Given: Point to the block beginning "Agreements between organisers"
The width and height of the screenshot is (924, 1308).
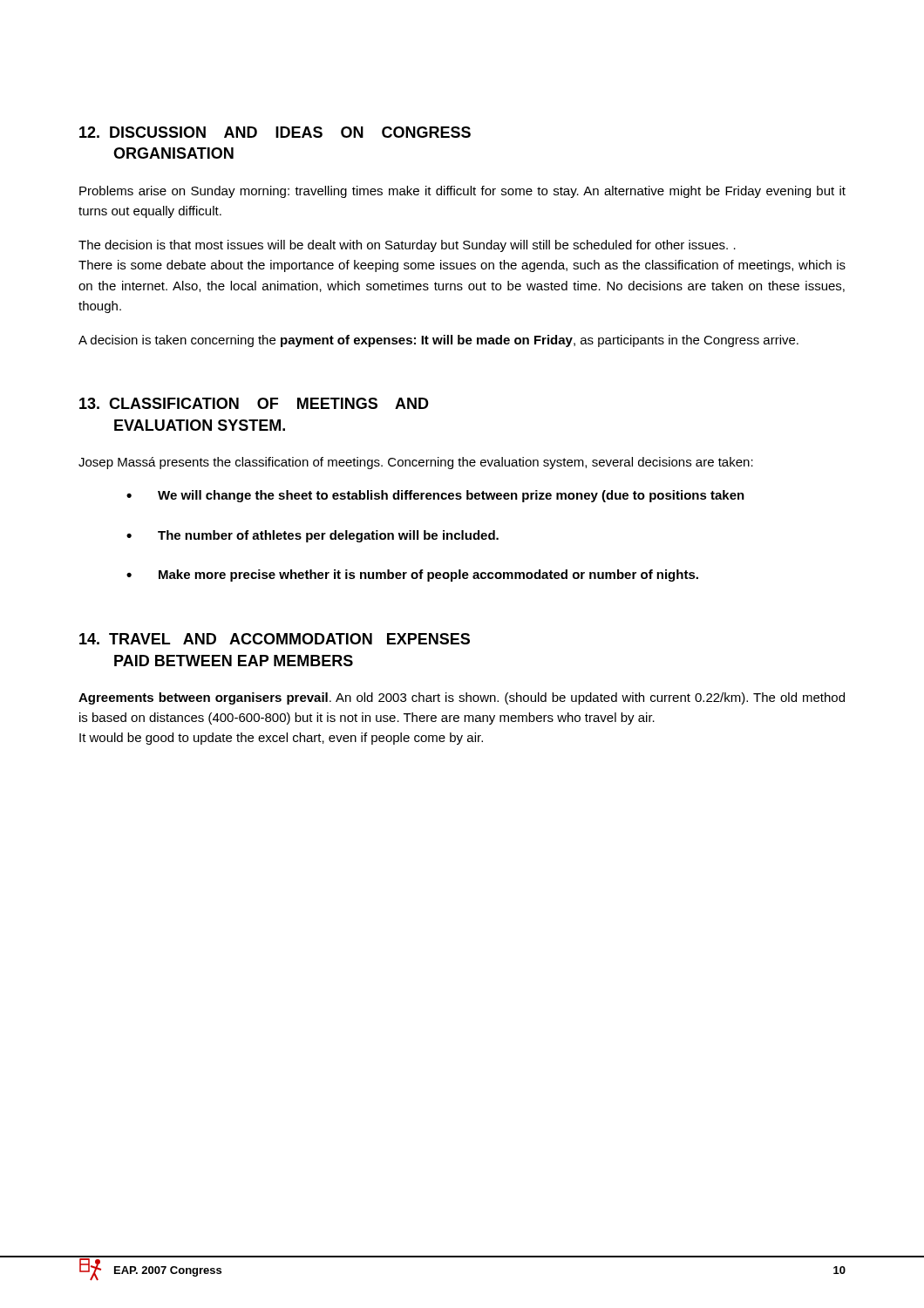Looking at the screenshot, I should 462,717.
